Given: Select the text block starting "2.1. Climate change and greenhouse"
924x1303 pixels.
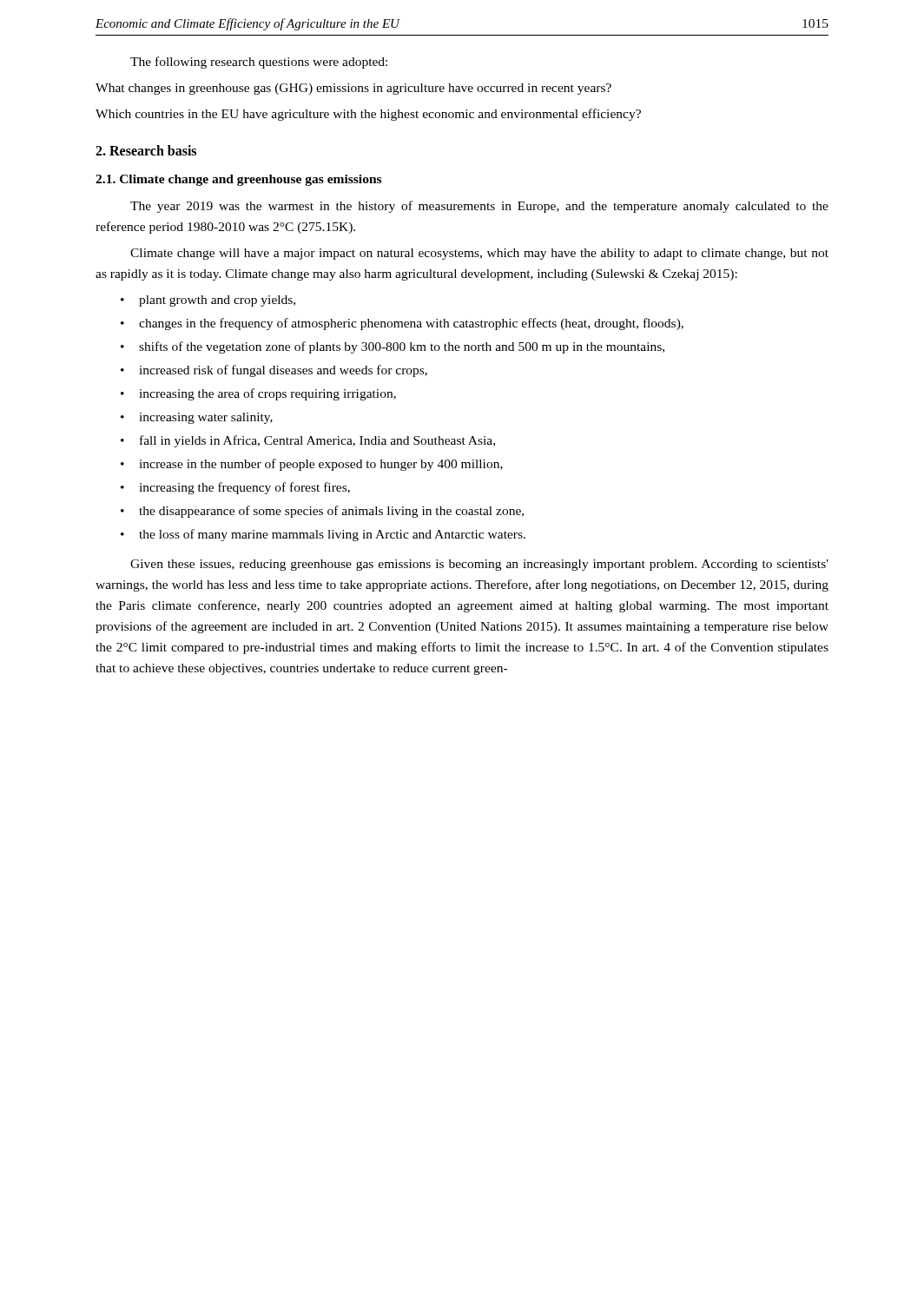Looking at the screenshot, I should click(x=239, y=179).
